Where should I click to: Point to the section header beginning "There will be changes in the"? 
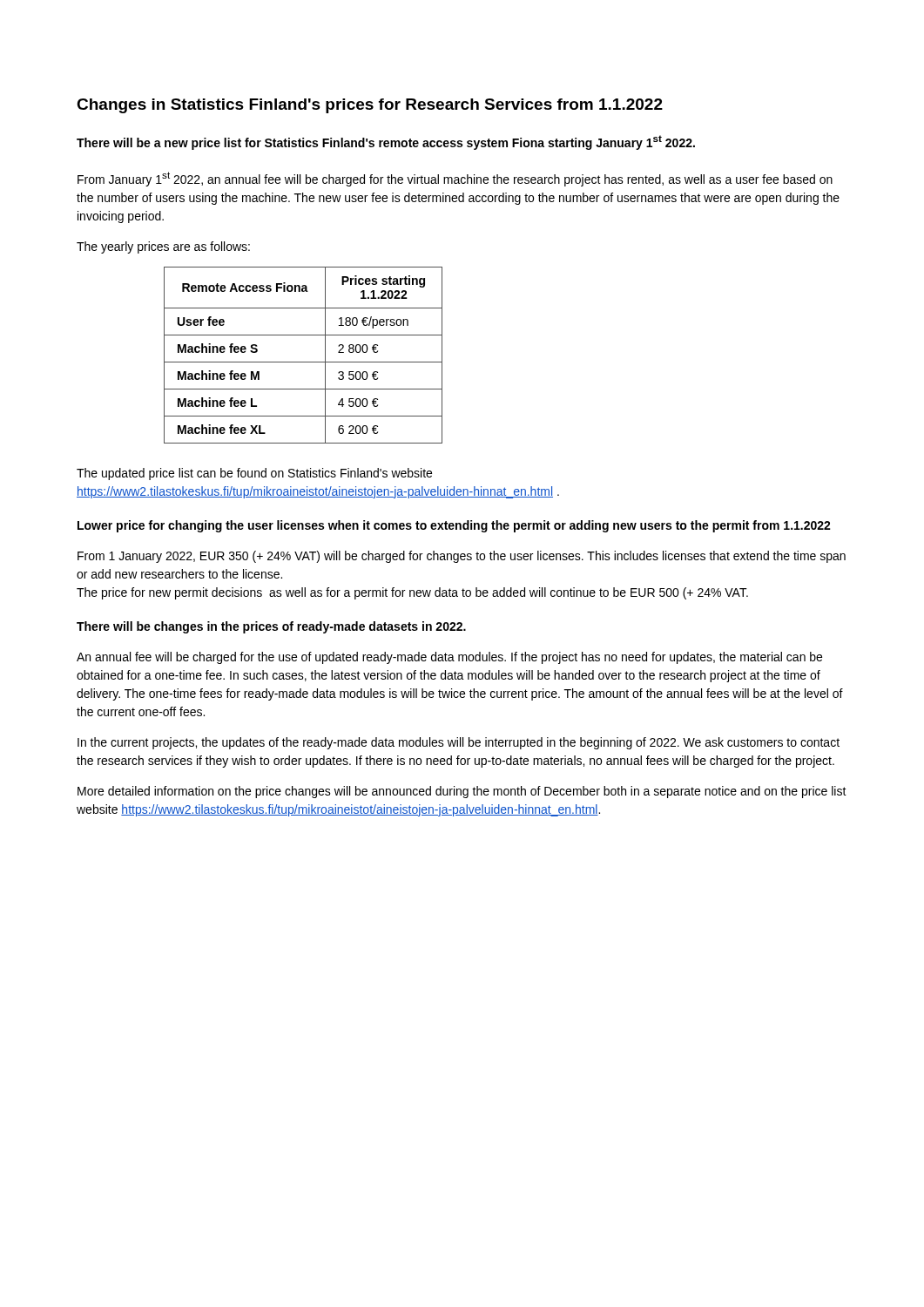click(271, 626)
